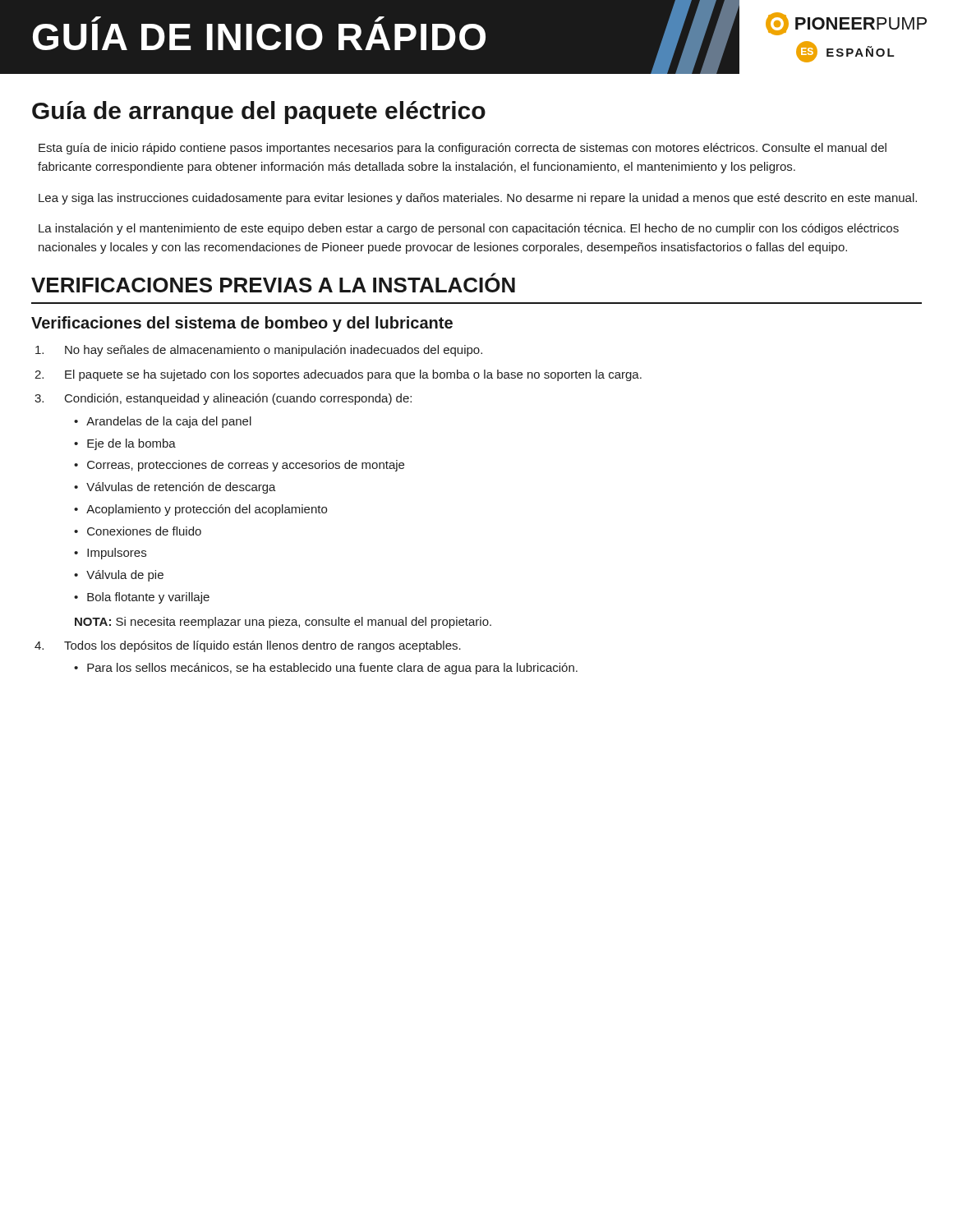Click on the element starting "4. Todos los depósitos"
This screenshot has height=1232, width=953.
coord(246,645)
